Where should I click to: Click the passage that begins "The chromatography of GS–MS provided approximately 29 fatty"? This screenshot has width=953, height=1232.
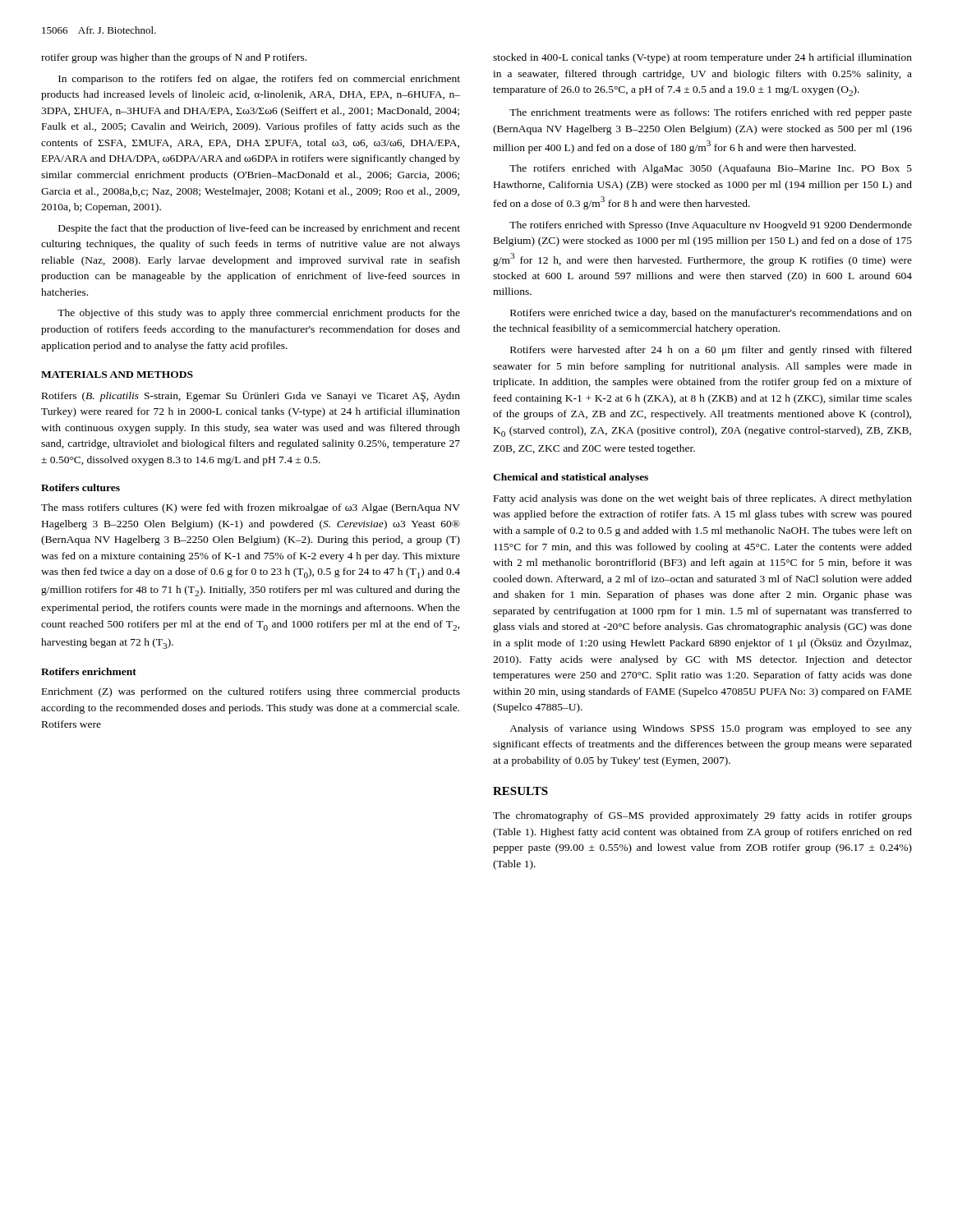click(702, 840)
